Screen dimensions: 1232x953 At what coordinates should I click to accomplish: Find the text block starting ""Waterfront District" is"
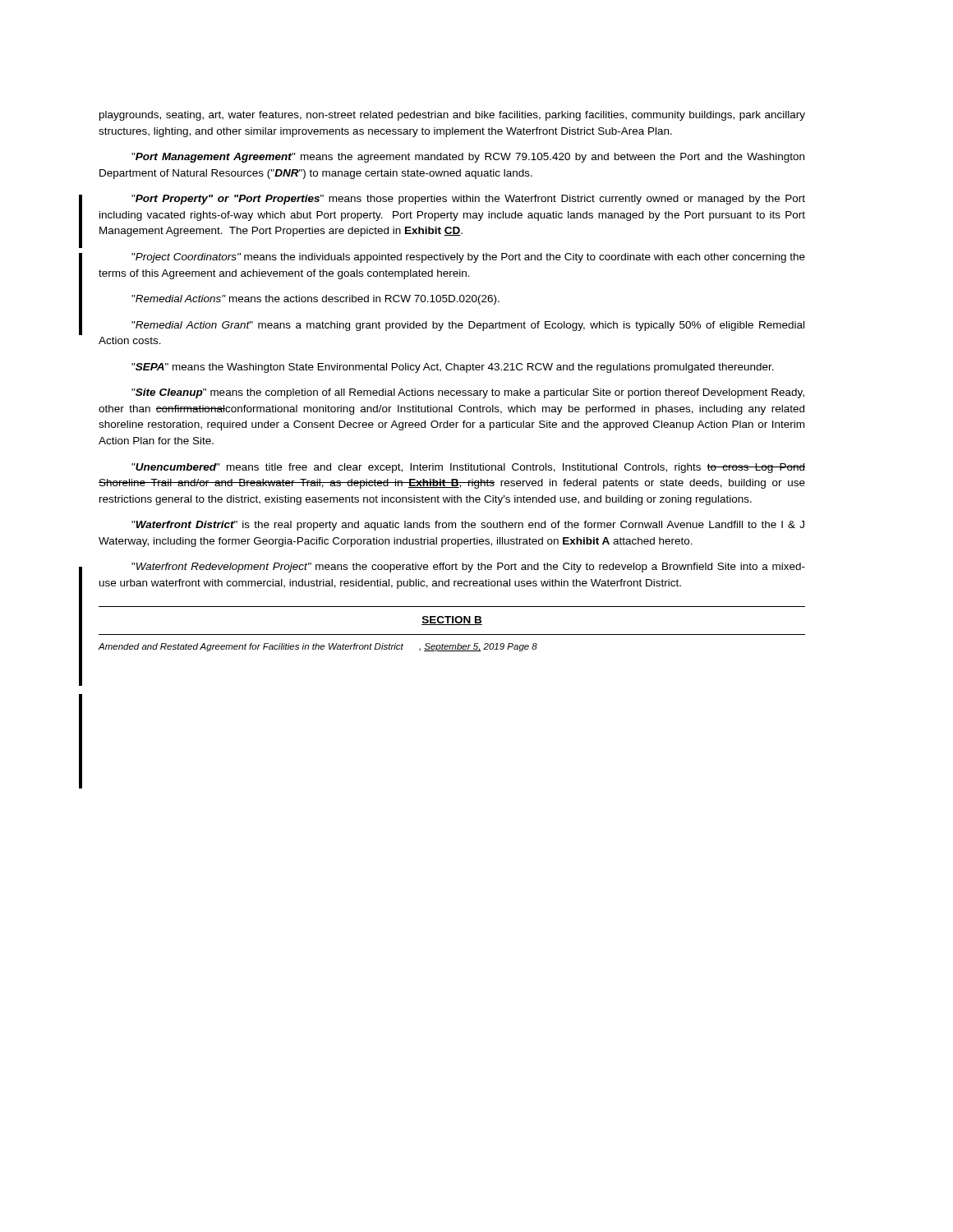[452, 533]
